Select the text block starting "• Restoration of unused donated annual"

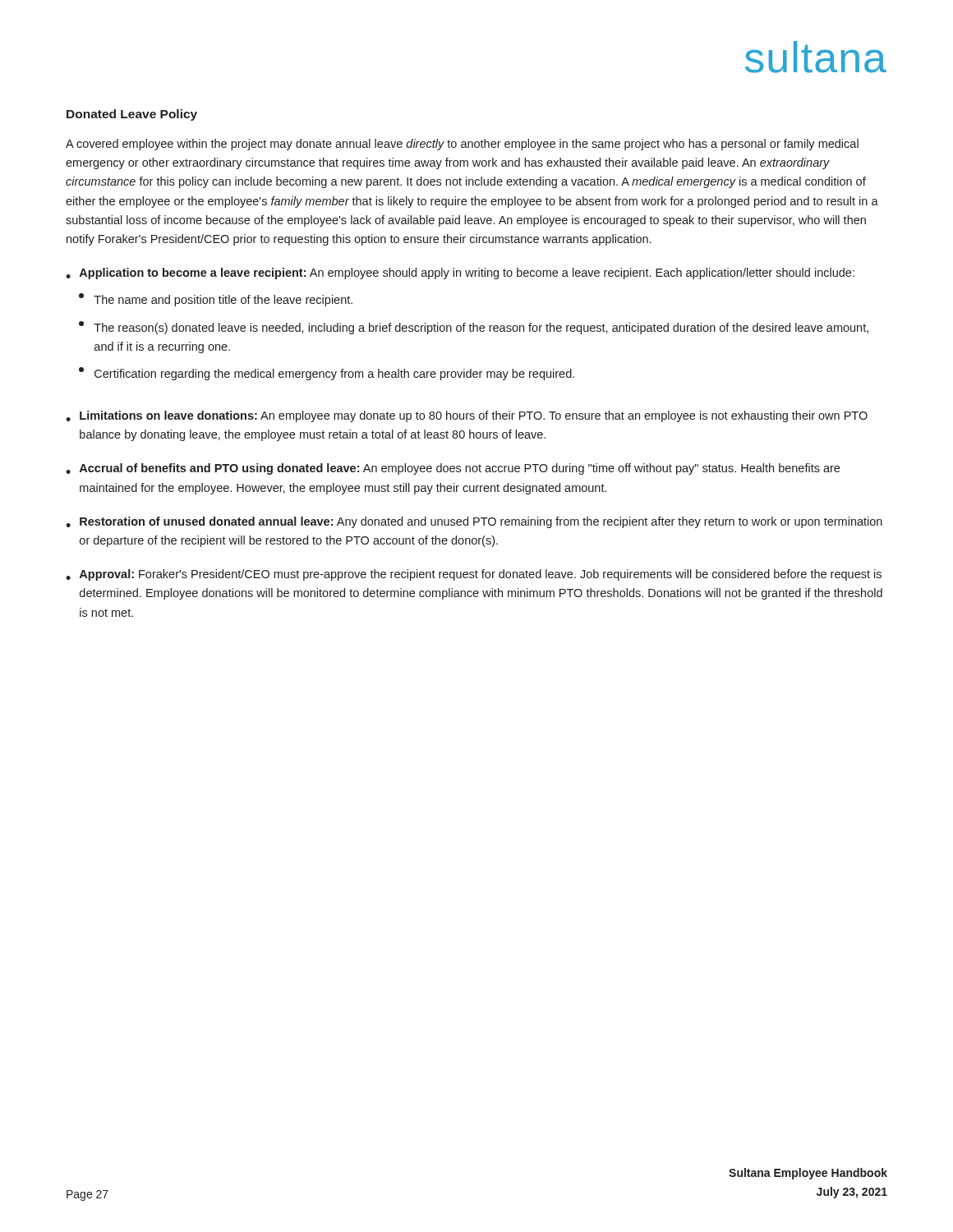[x=476, y=531]
